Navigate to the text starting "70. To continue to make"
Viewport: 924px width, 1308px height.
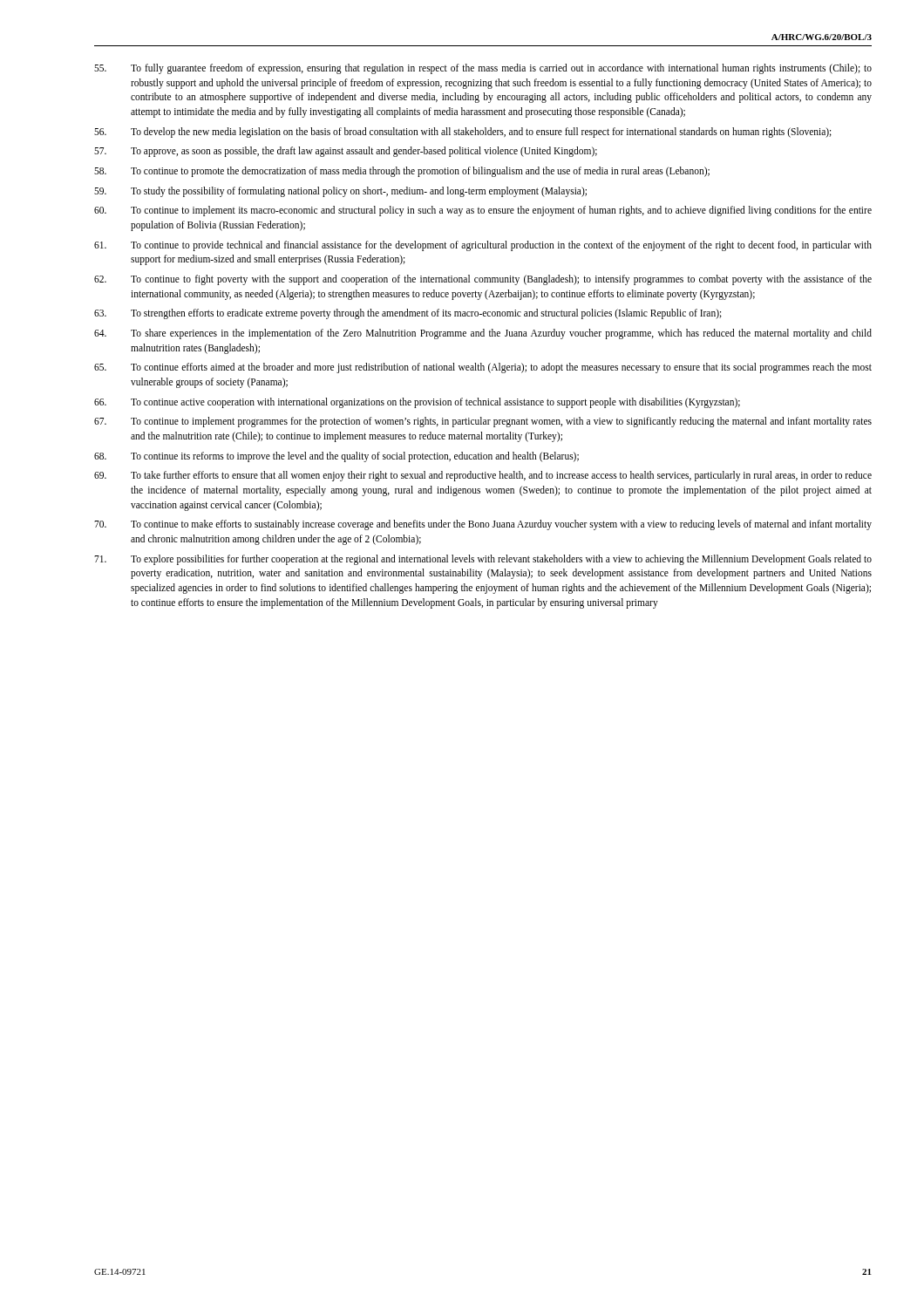(x=483, y=532)
